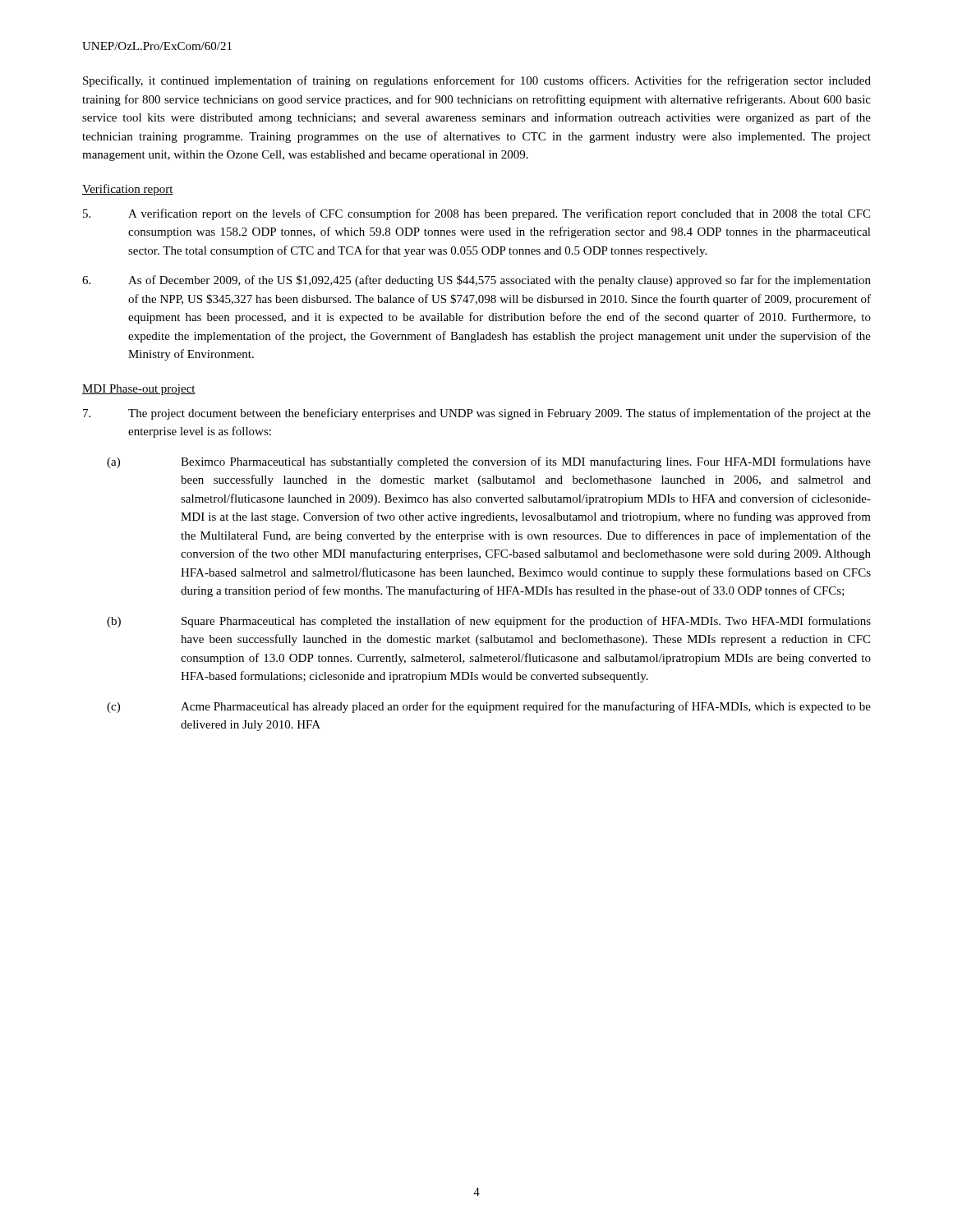The width and height of the screenshot is (953, 1232).
Task: Locate the block of text that opens with "As of December 2009,"
Action: 476,317
